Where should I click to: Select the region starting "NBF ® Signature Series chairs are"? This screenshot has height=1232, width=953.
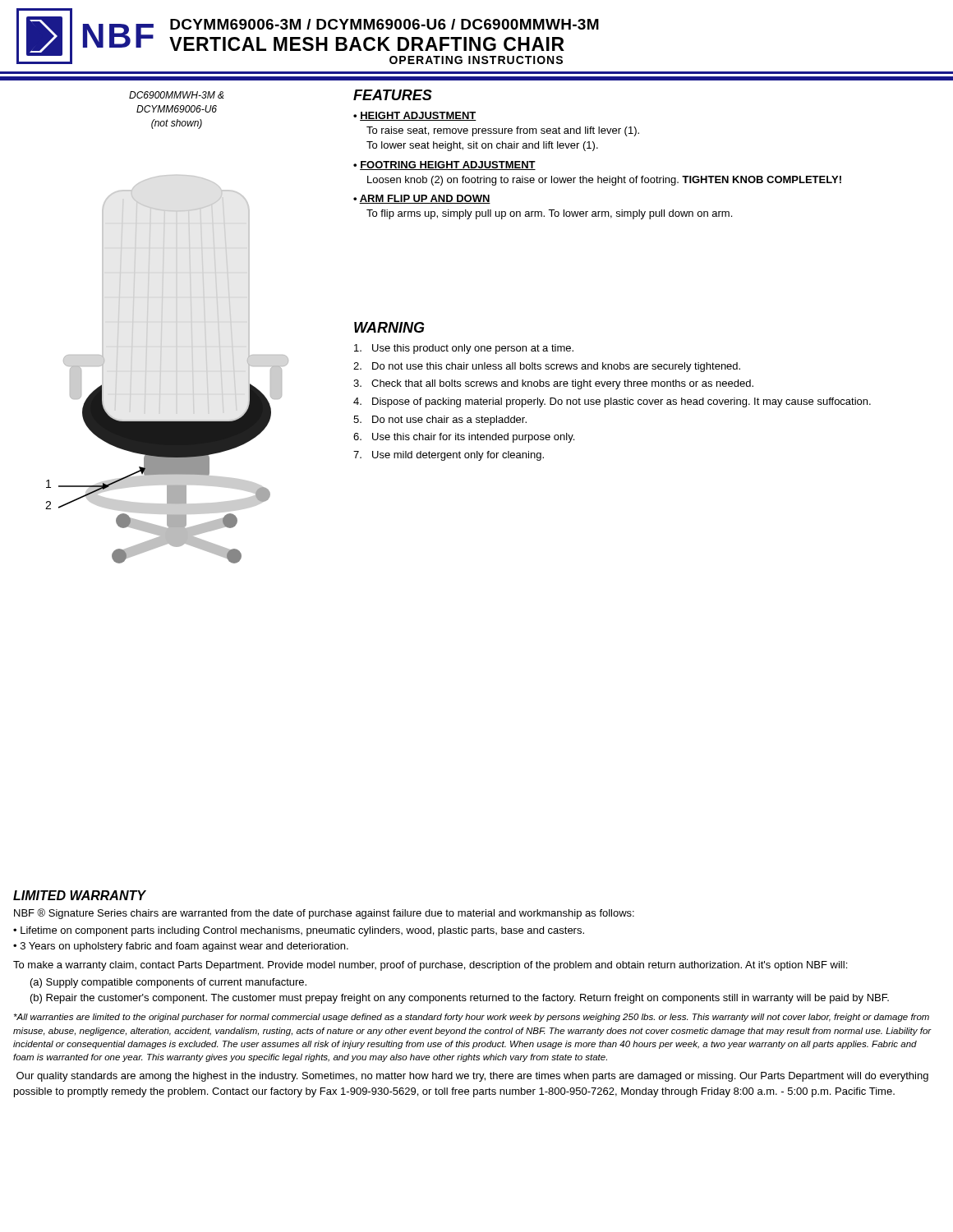324,913
